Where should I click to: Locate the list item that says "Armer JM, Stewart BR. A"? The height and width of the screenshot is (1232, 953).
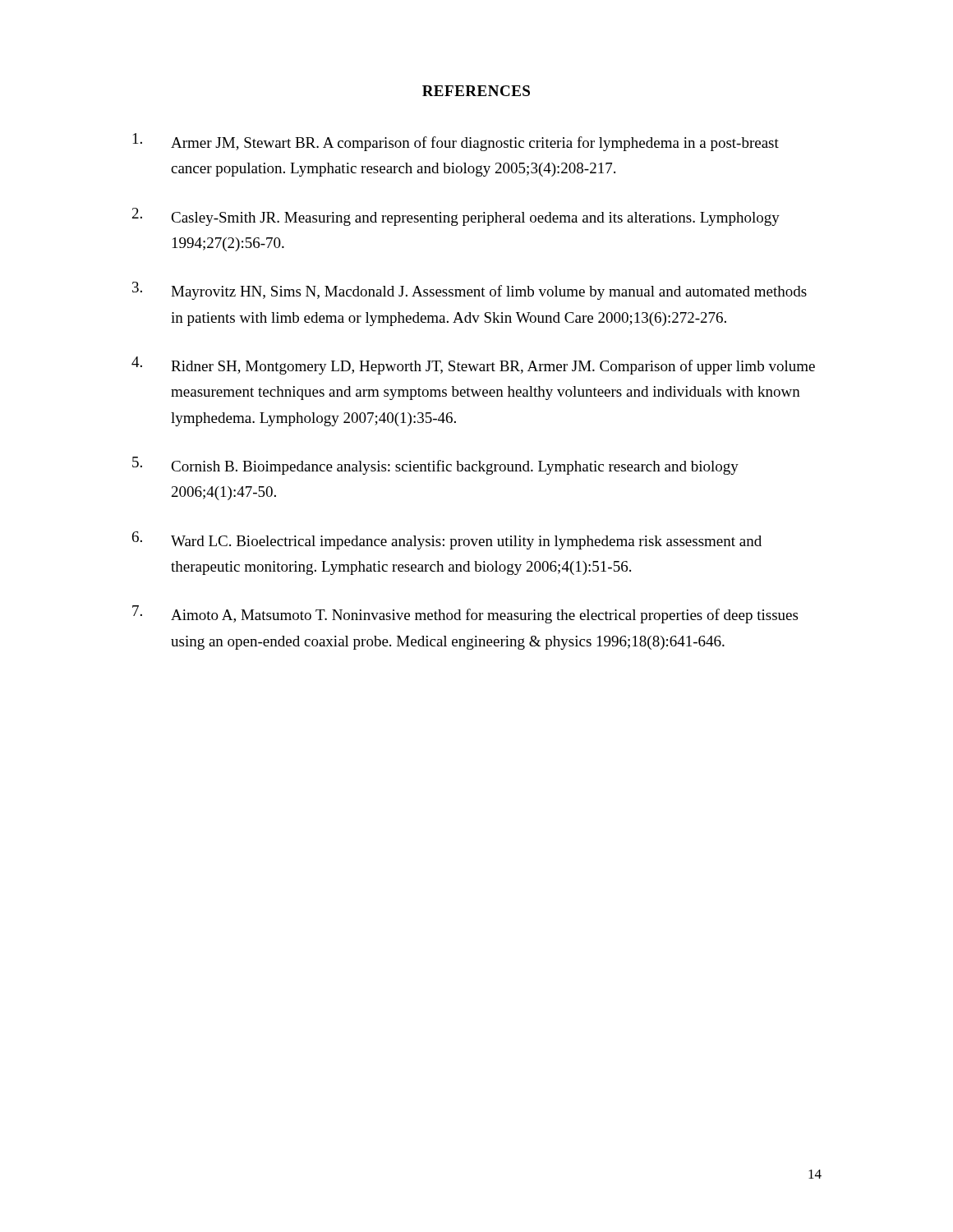(476, 155)
